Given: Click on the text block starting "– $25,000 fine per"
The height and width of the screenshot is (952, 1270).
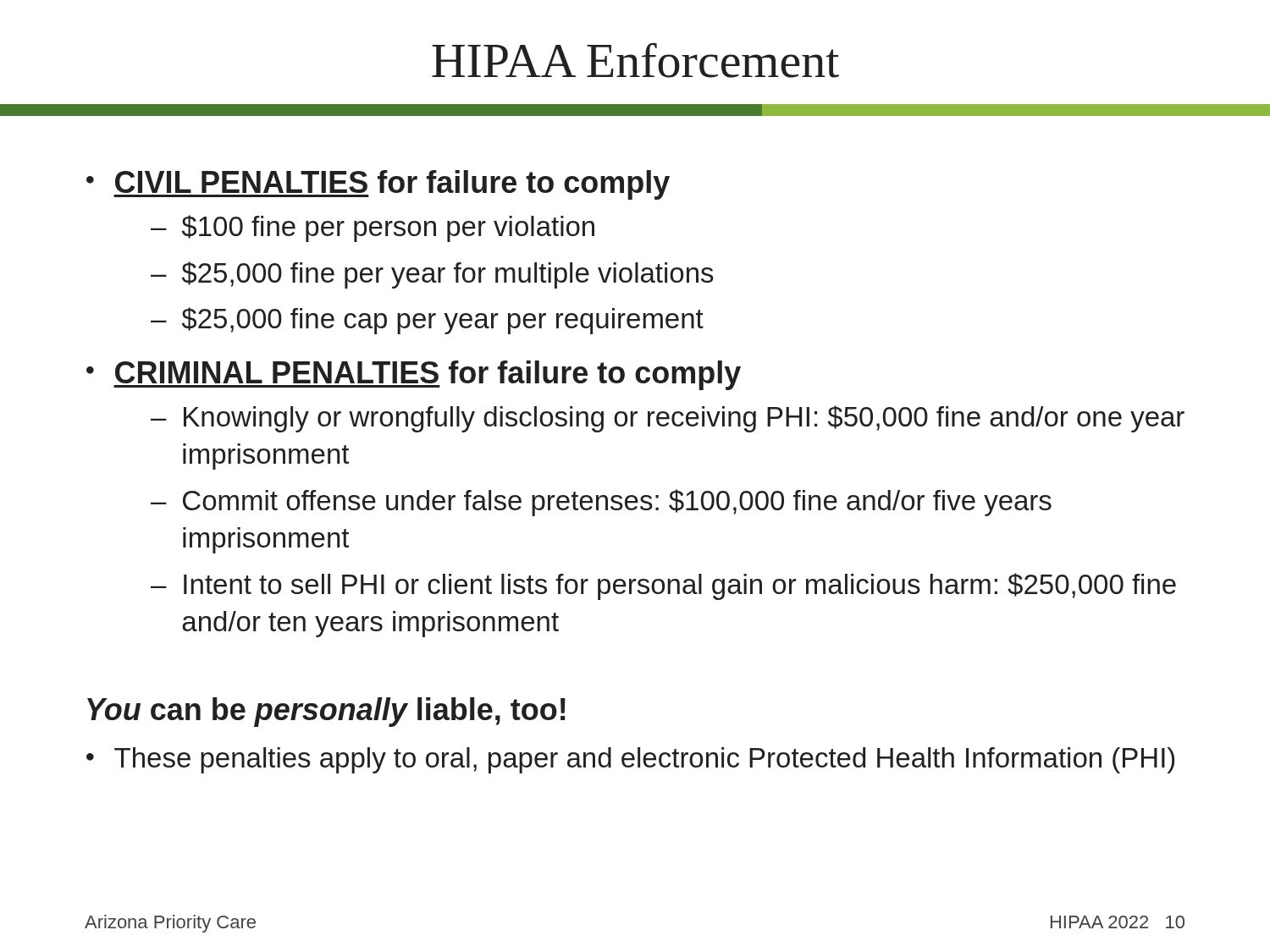Looking at the screenshot, I should [432, 273].
